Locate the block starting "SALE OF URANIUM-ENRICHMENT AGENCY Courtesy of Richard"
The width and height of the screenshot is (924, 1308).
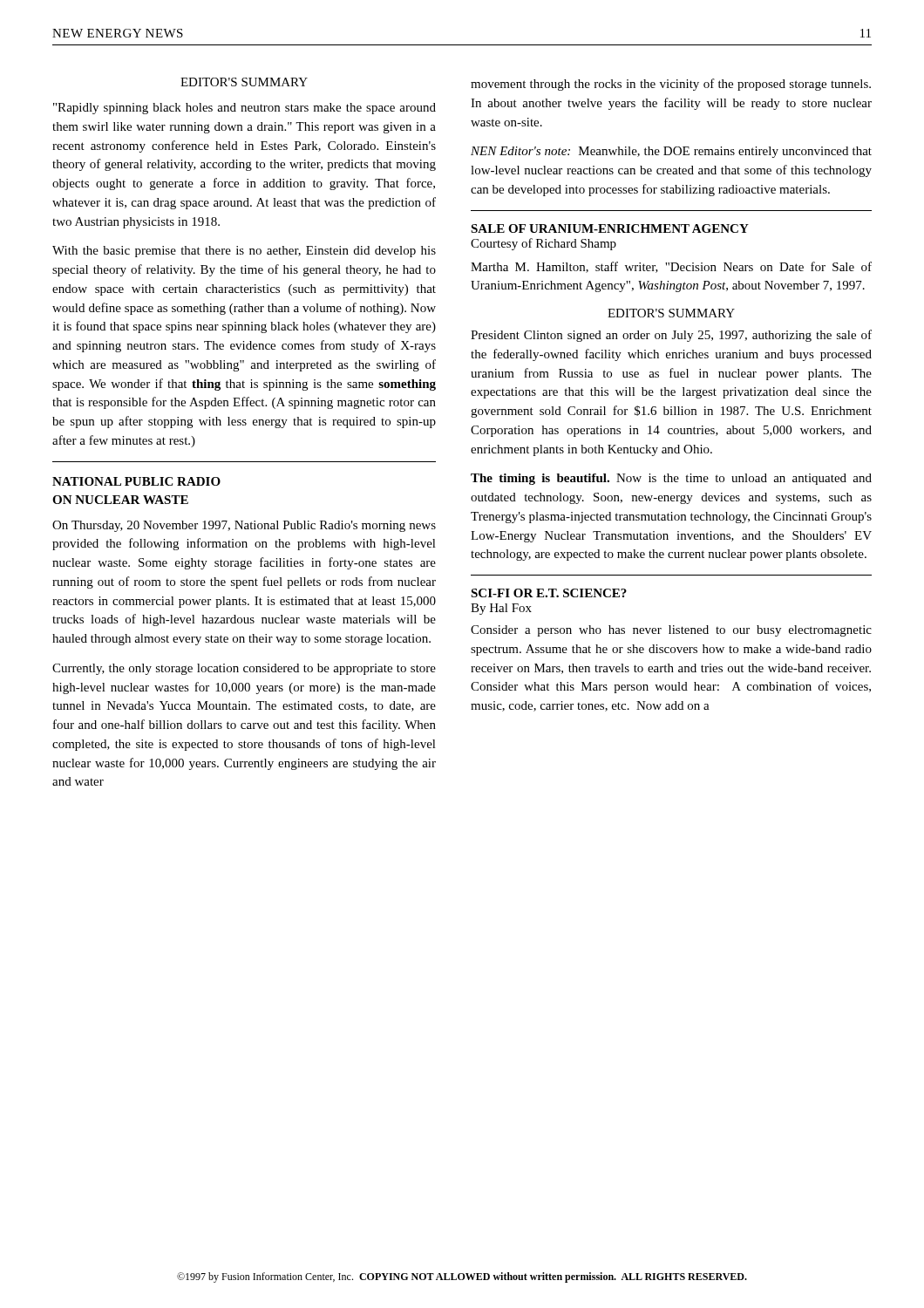click(610, 235)
